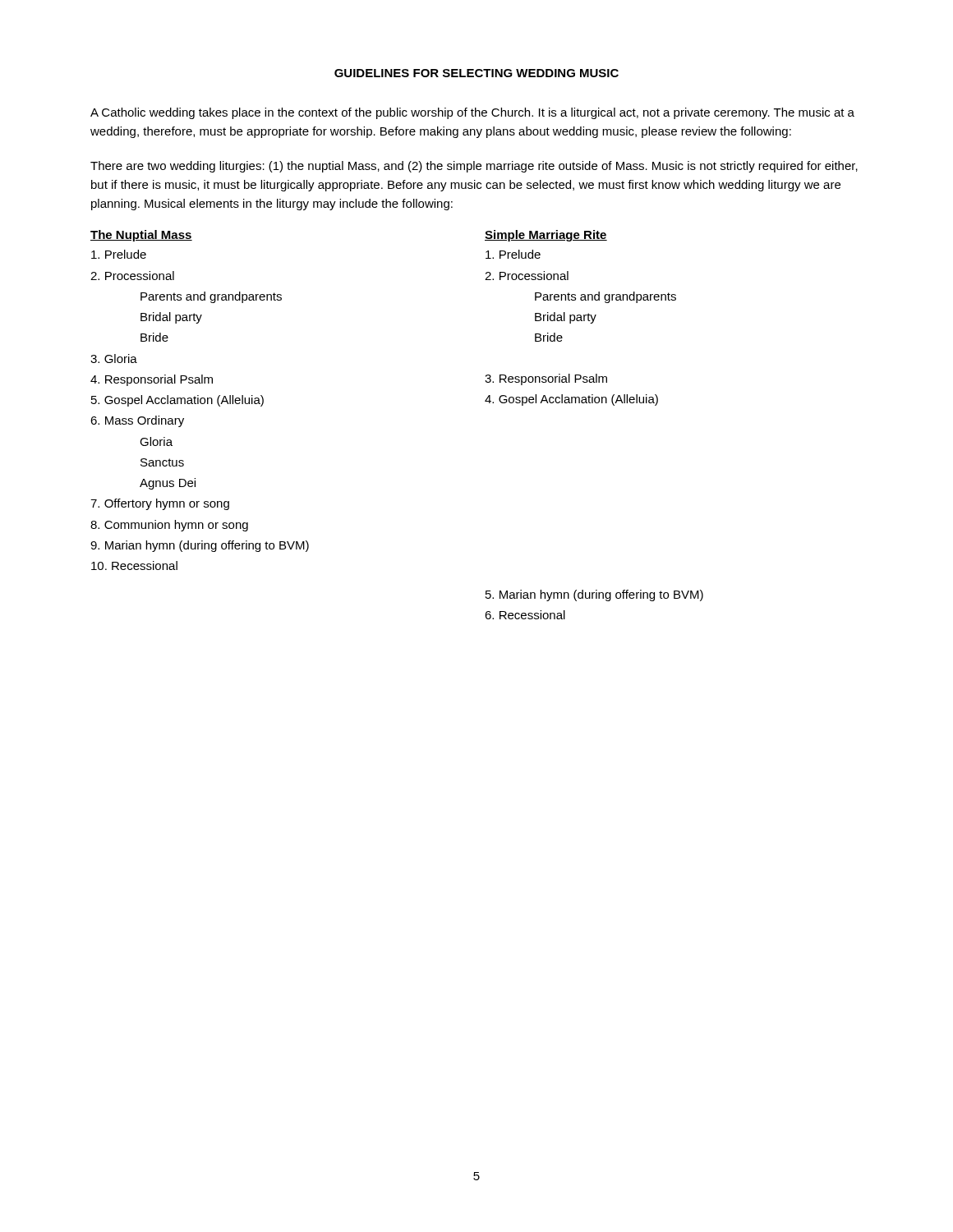Select the list item that reads "4. Gospel Acclamation (Alleluia)"
Viewport: 953px width, 1232px height.
[x=572, y=399]
